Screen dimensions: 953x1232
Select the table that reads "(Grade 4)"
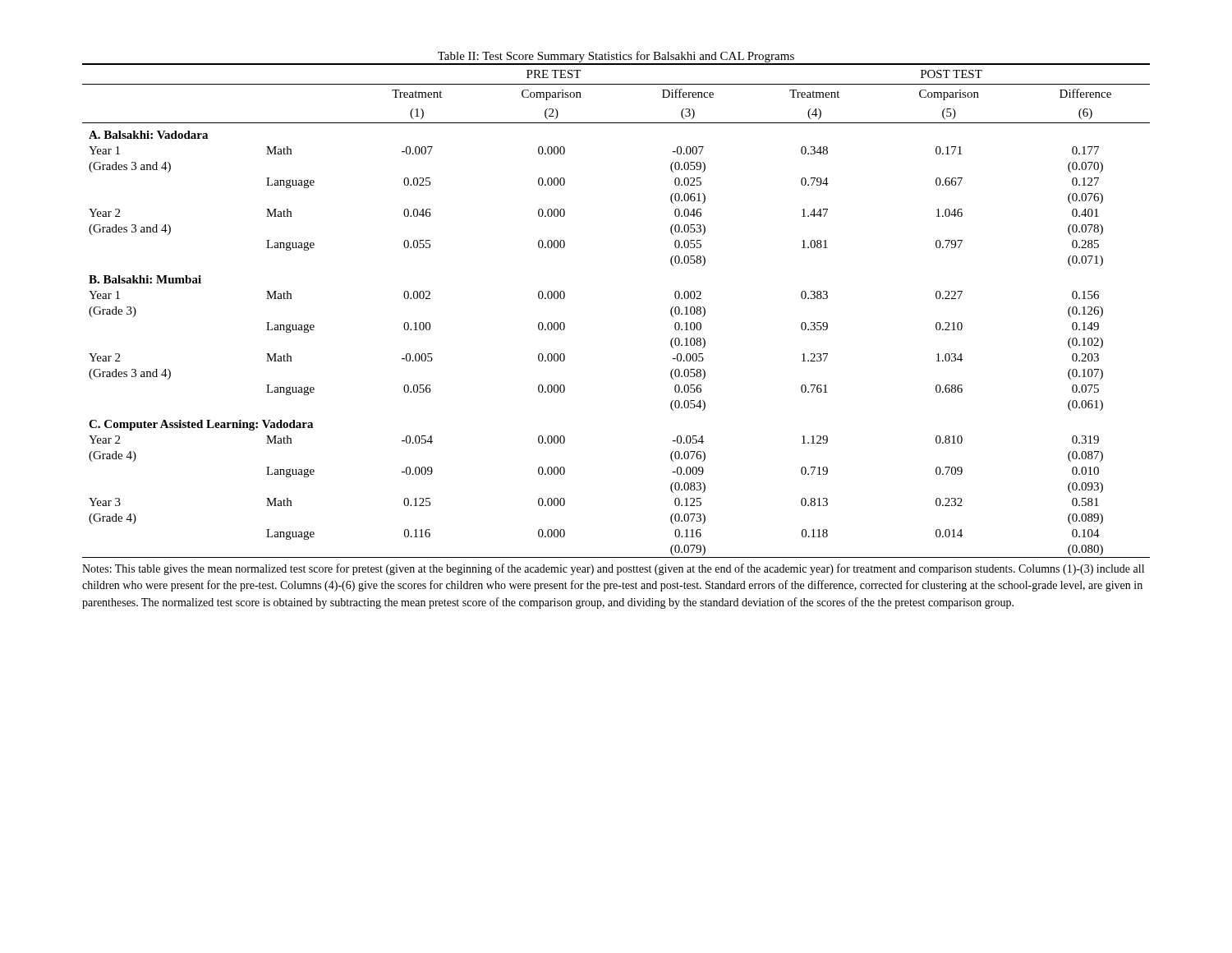coord(616,311)
